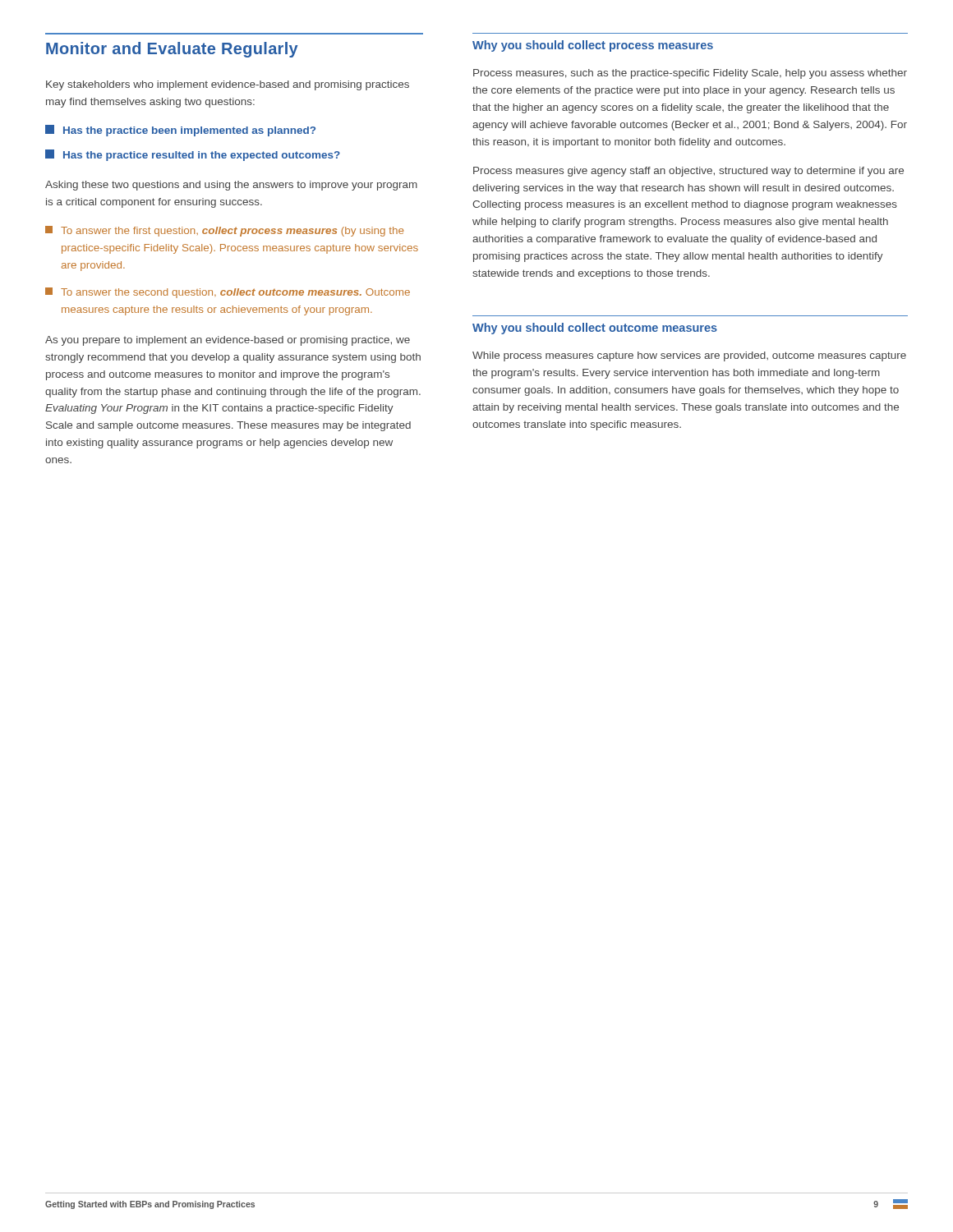Locate the text starting "Has the practice resulted in the expected outcomes?"

pos(193,155)
